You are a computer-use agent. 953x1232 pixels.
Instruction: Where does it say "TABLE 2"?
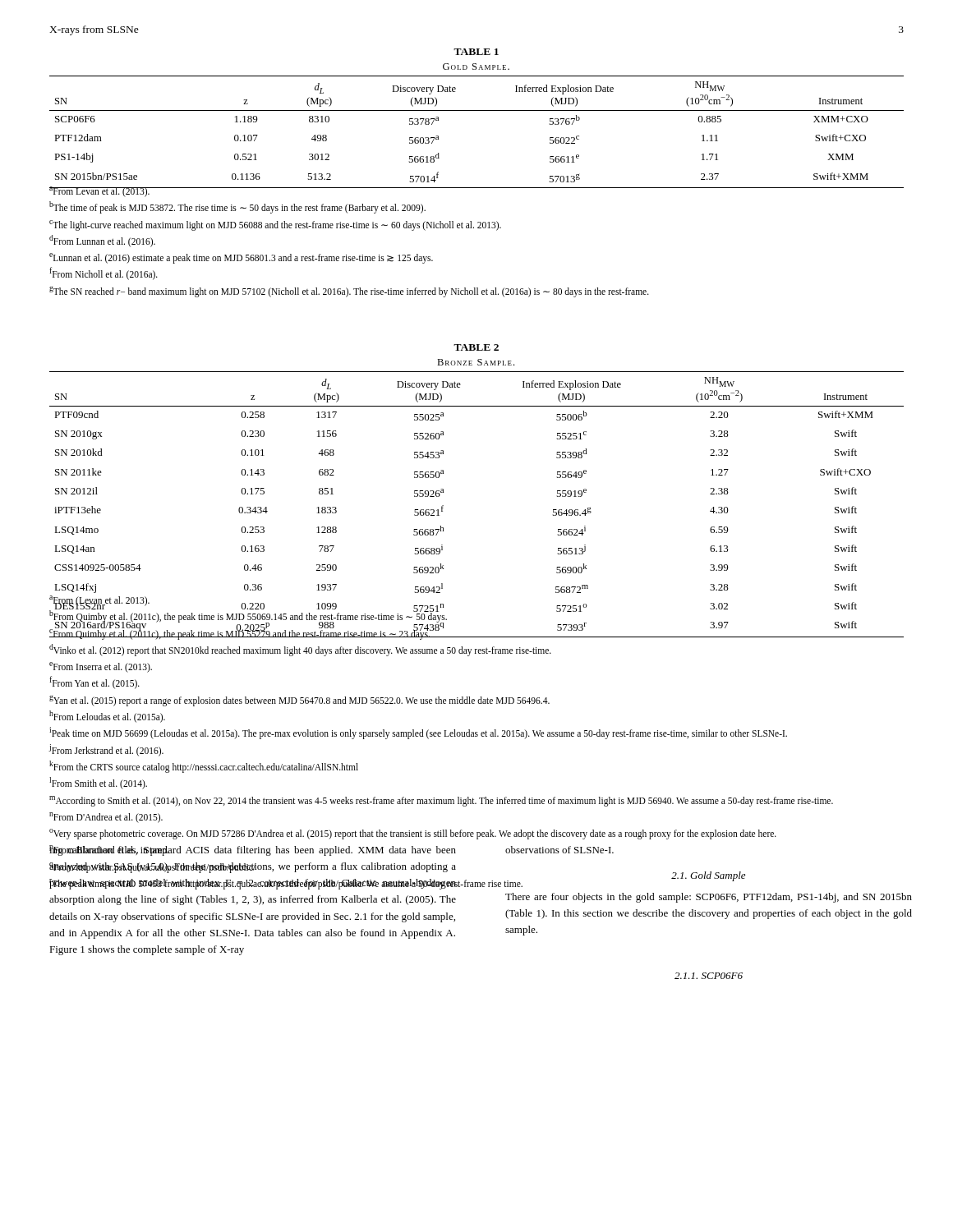point(476,347)
